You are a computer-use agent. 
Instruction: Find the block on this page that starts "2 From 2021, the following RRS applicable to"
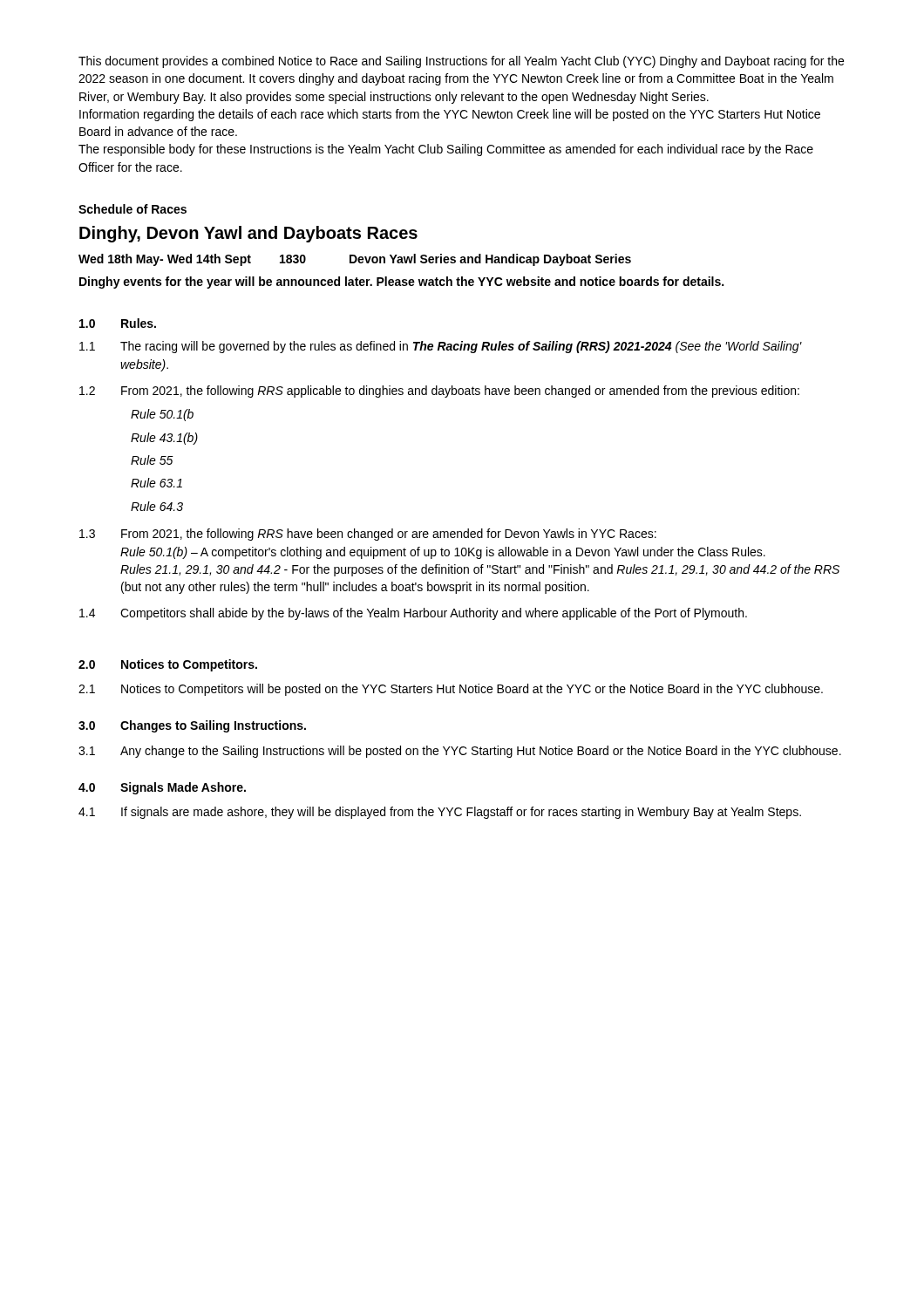click(462, 391)
